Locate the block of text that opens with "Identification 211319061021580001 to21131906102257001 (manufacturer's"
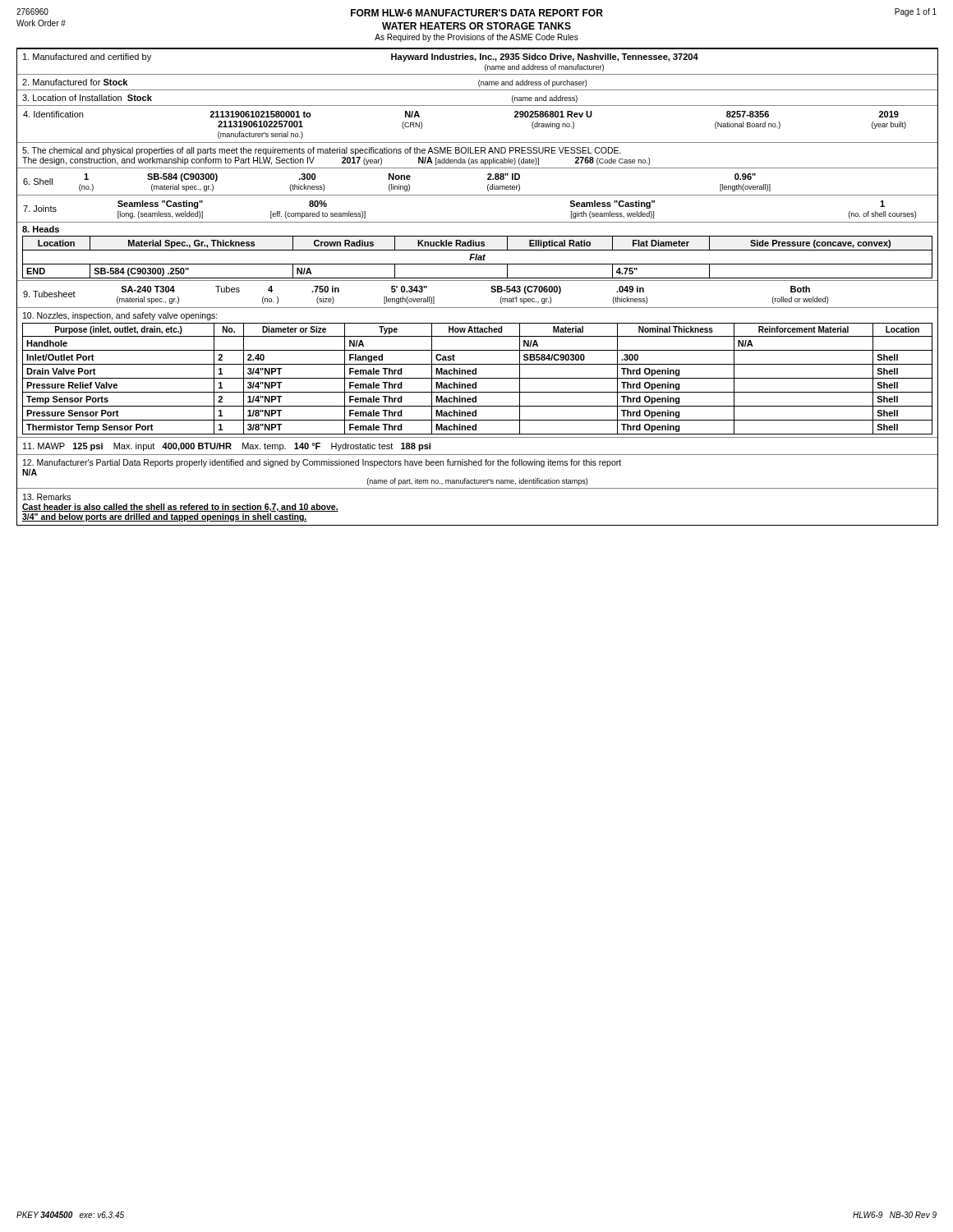 [55, 114]
